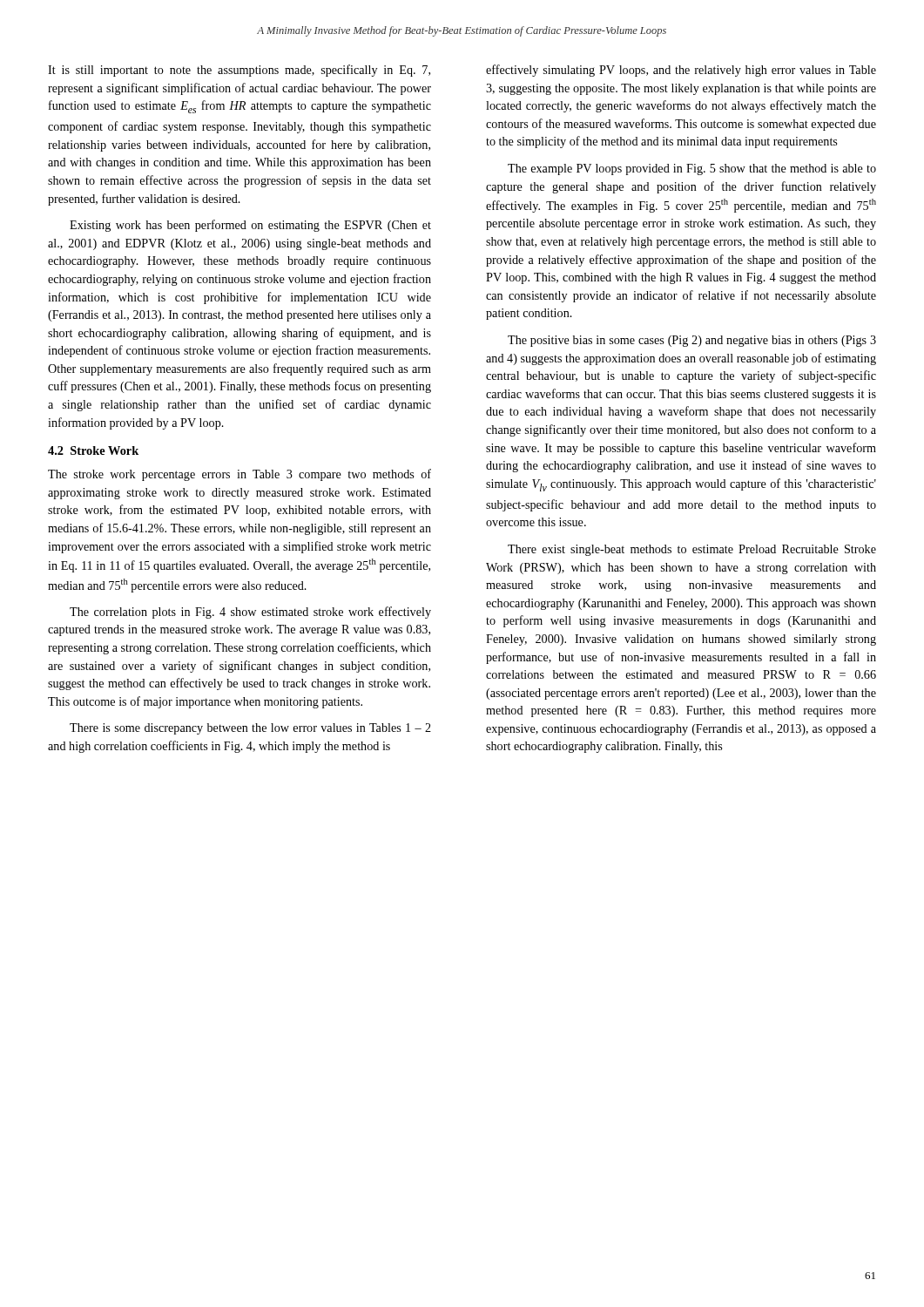Viewport: 924px width, 1307px height.
Task: Click the passage that begins "Existing work has been performed on estimating"
Action: click(x=239, y=324)
